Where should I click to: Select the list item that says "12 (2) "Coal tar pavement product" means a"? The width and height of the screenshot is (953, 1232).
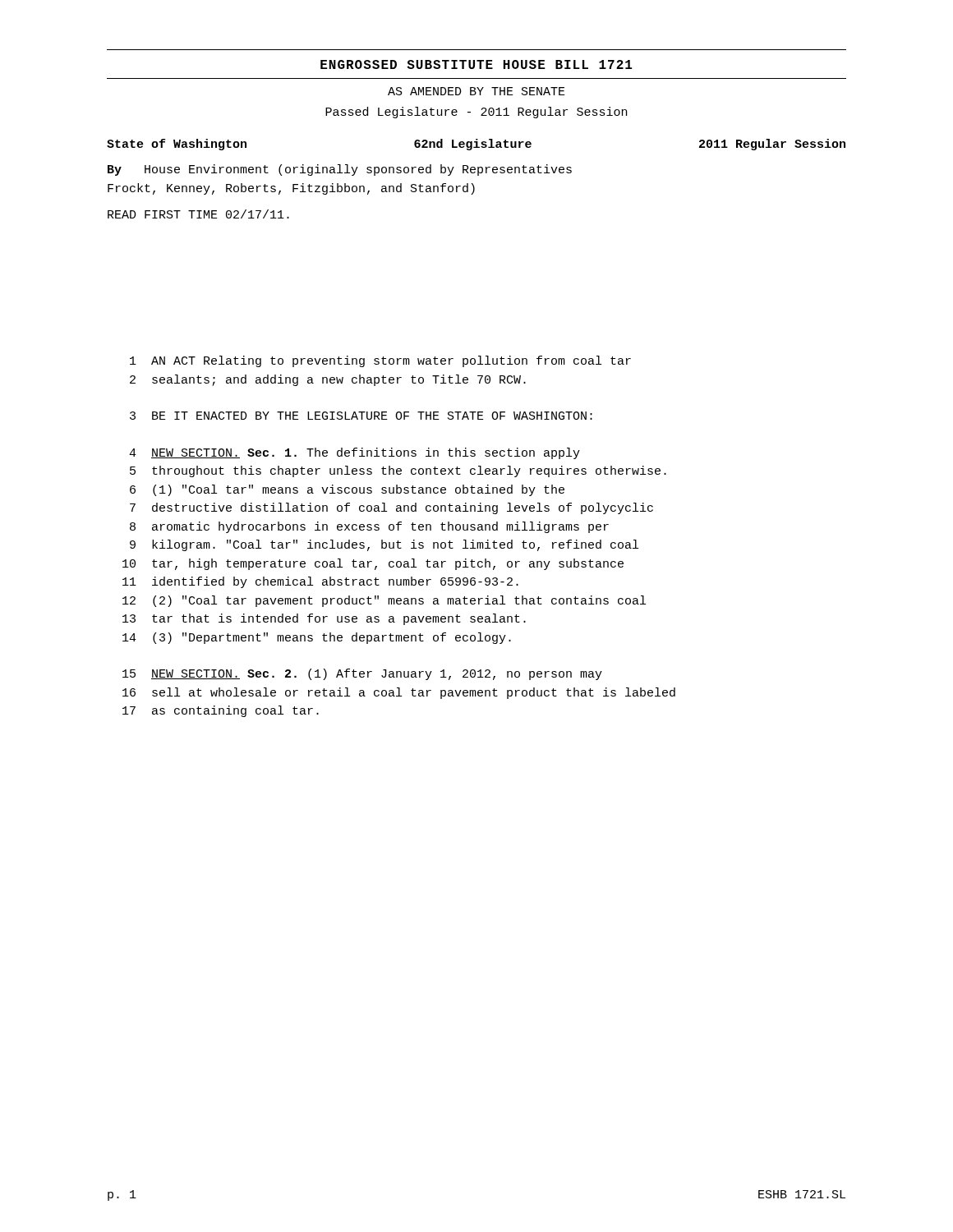pos(476,602)
